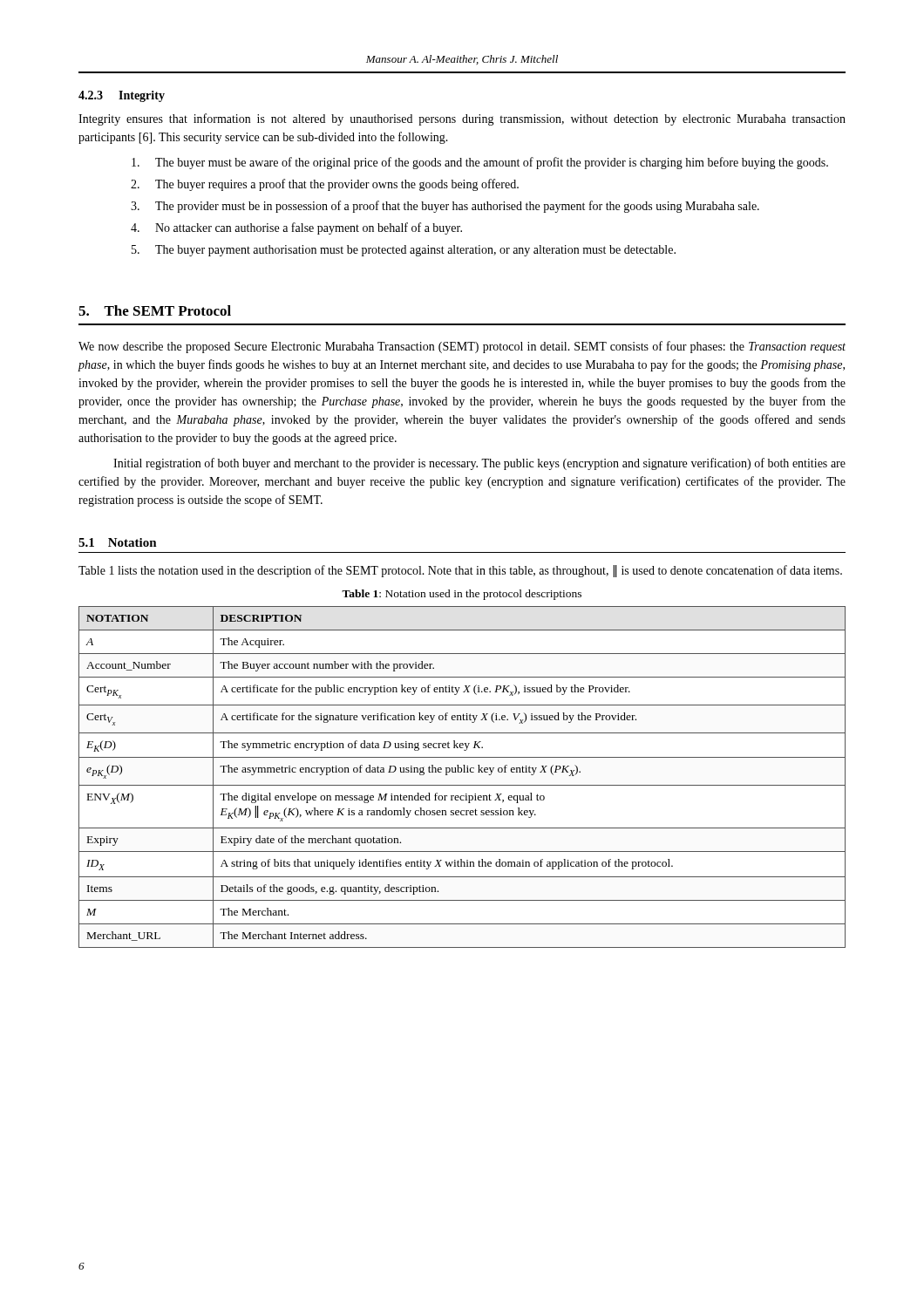Click the passage that begins "Table 1 lists the notation"
Image resolution: width=924 pixels, height=1308 pixels.
[x=461, y=571]
